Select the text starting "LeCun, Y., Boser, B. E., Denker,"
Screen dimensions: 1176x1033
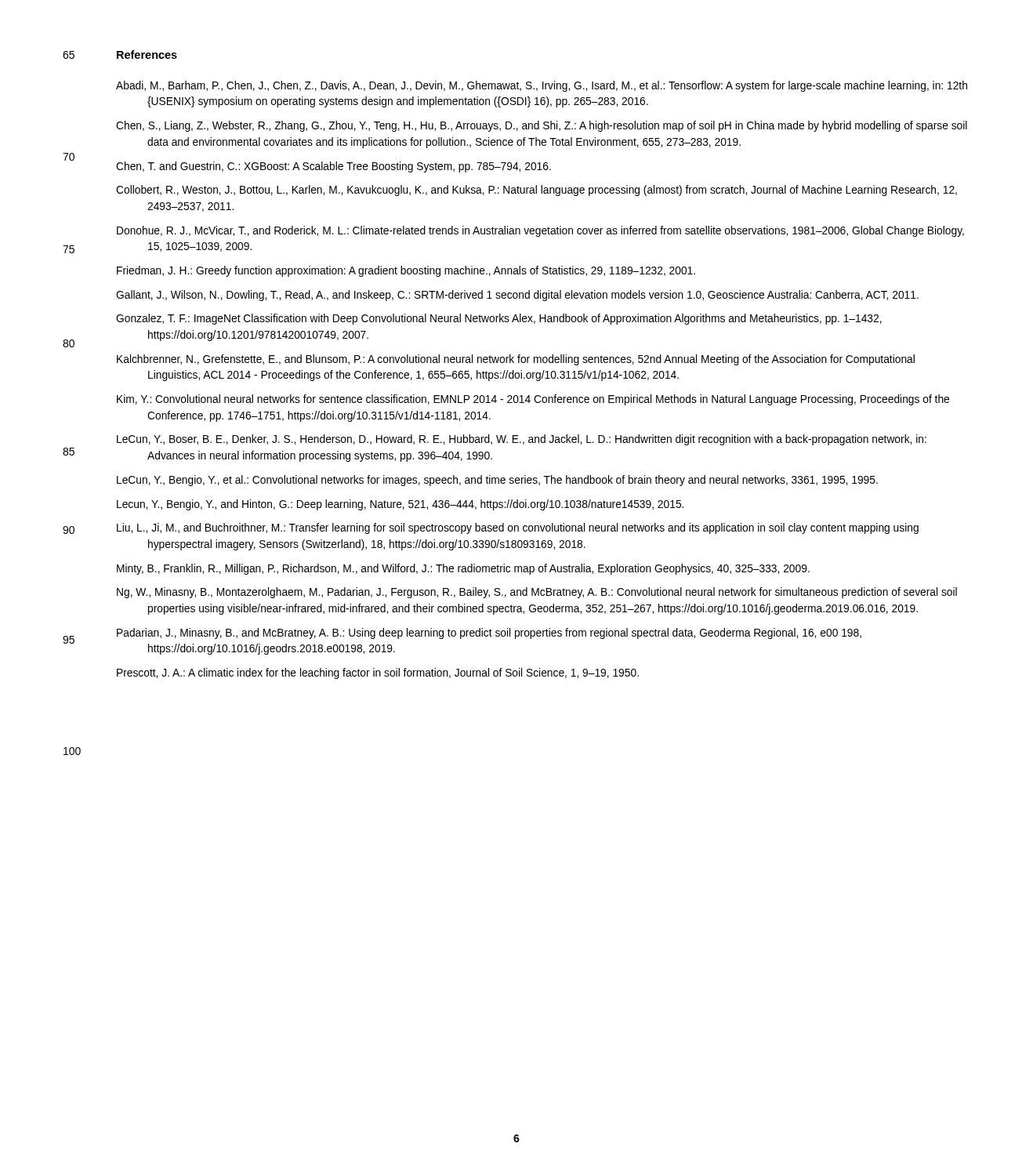[x=522, y=448]
